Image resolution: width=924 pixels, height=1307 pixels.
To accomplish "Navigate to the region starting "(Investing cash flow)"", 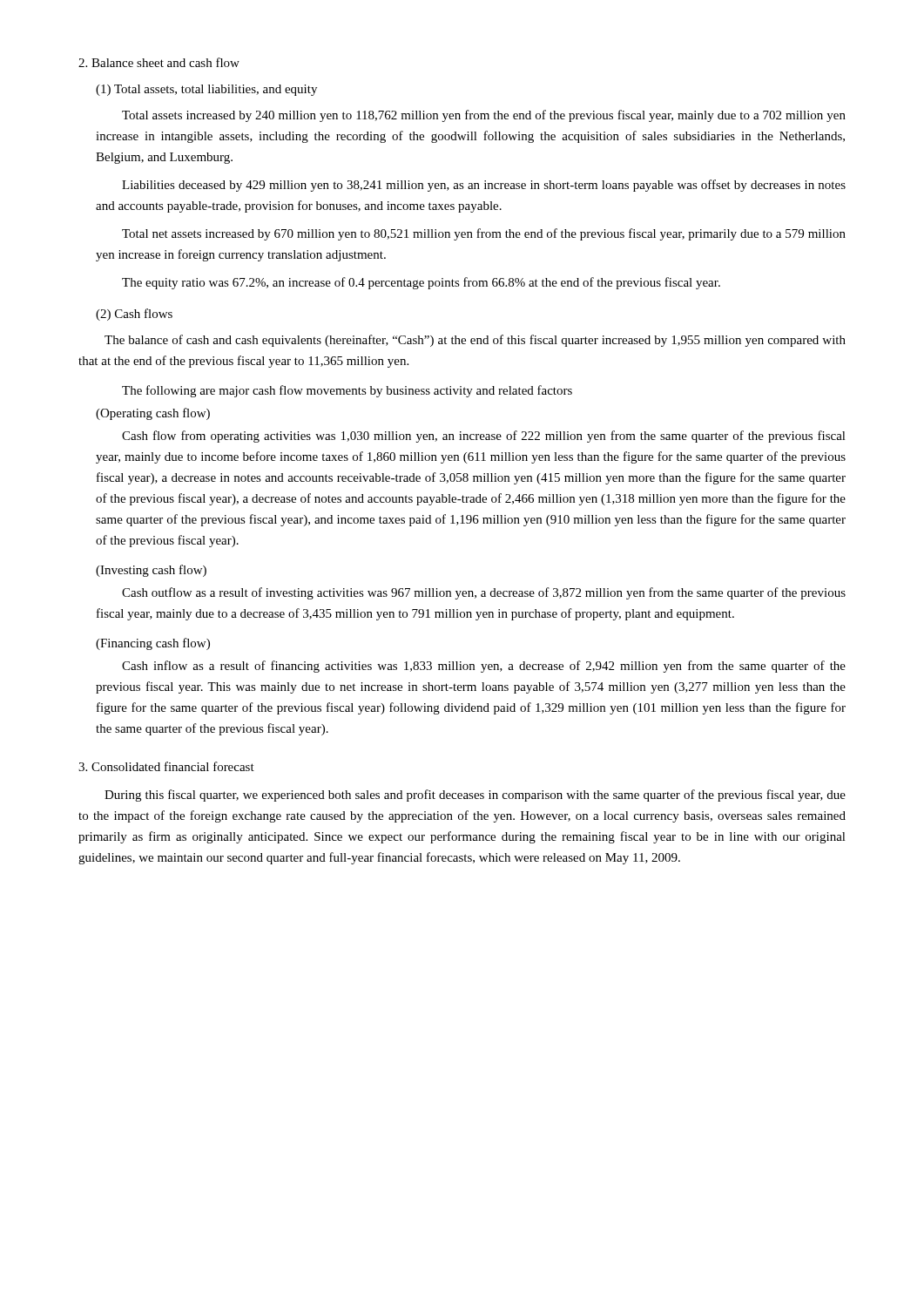I will (x=151, y=570).
